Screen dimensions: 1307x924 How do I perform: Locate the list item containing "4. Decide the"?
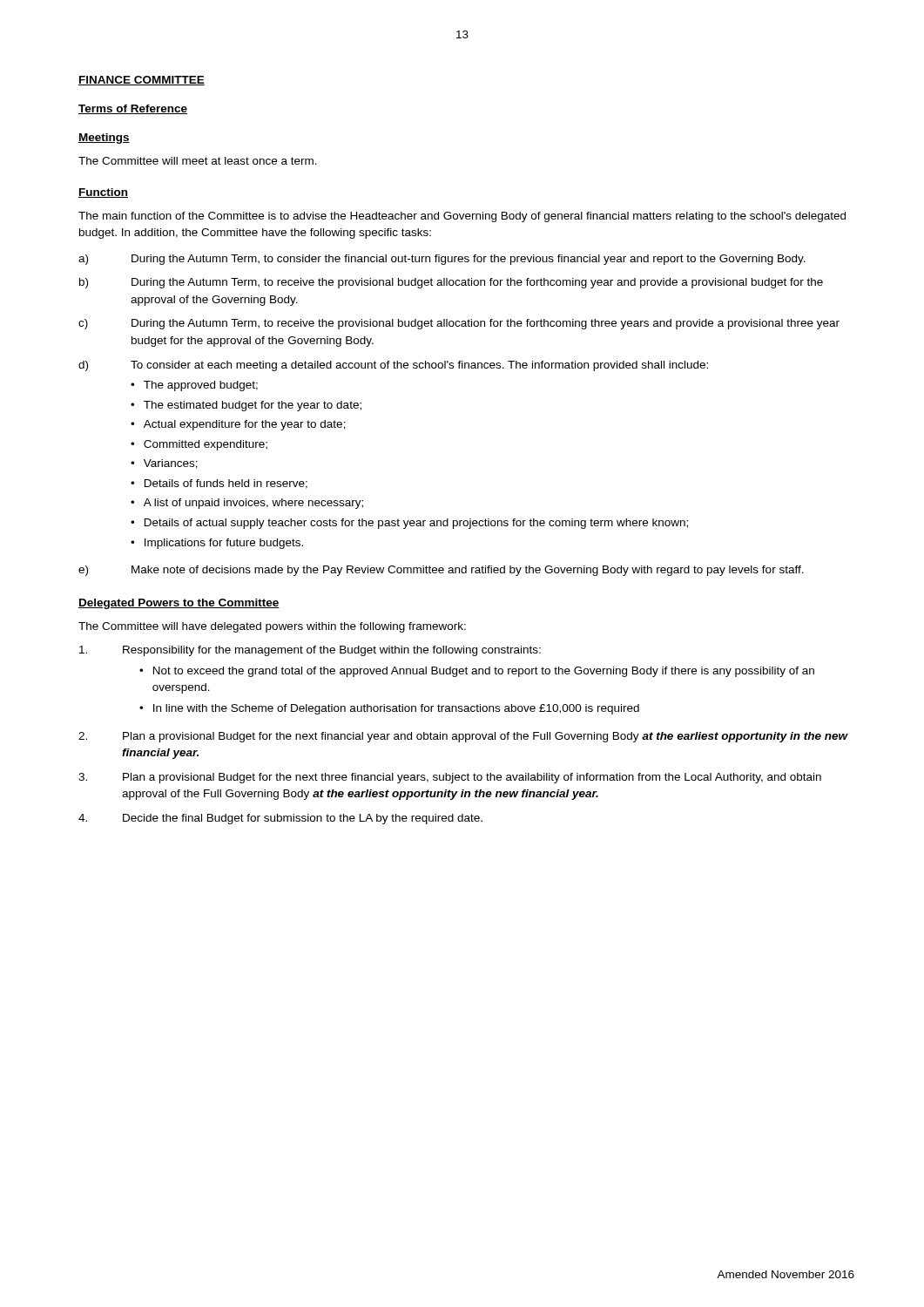coord(466,818)
